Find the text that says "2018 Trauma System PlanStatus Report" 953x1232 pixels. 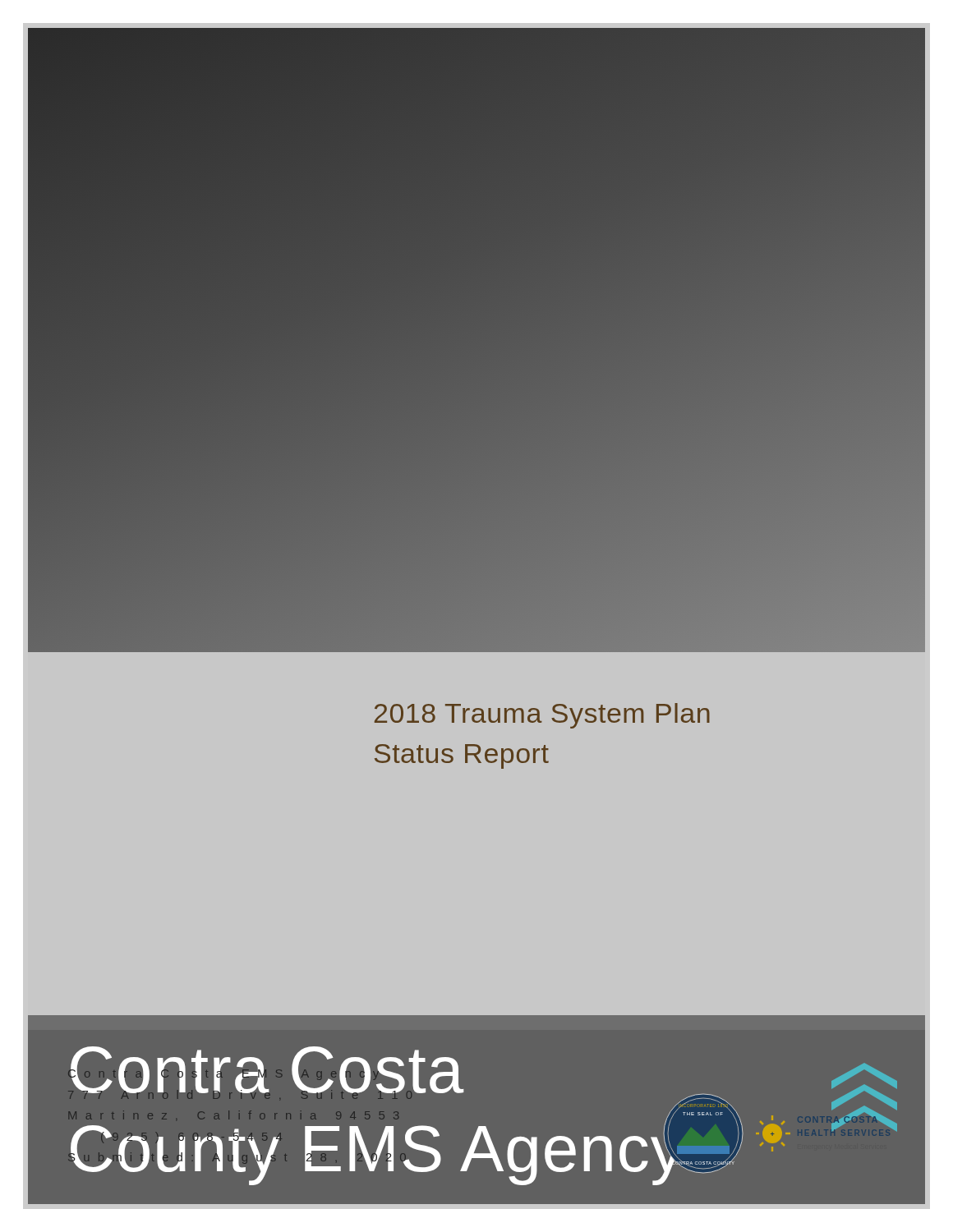[542, 734]
